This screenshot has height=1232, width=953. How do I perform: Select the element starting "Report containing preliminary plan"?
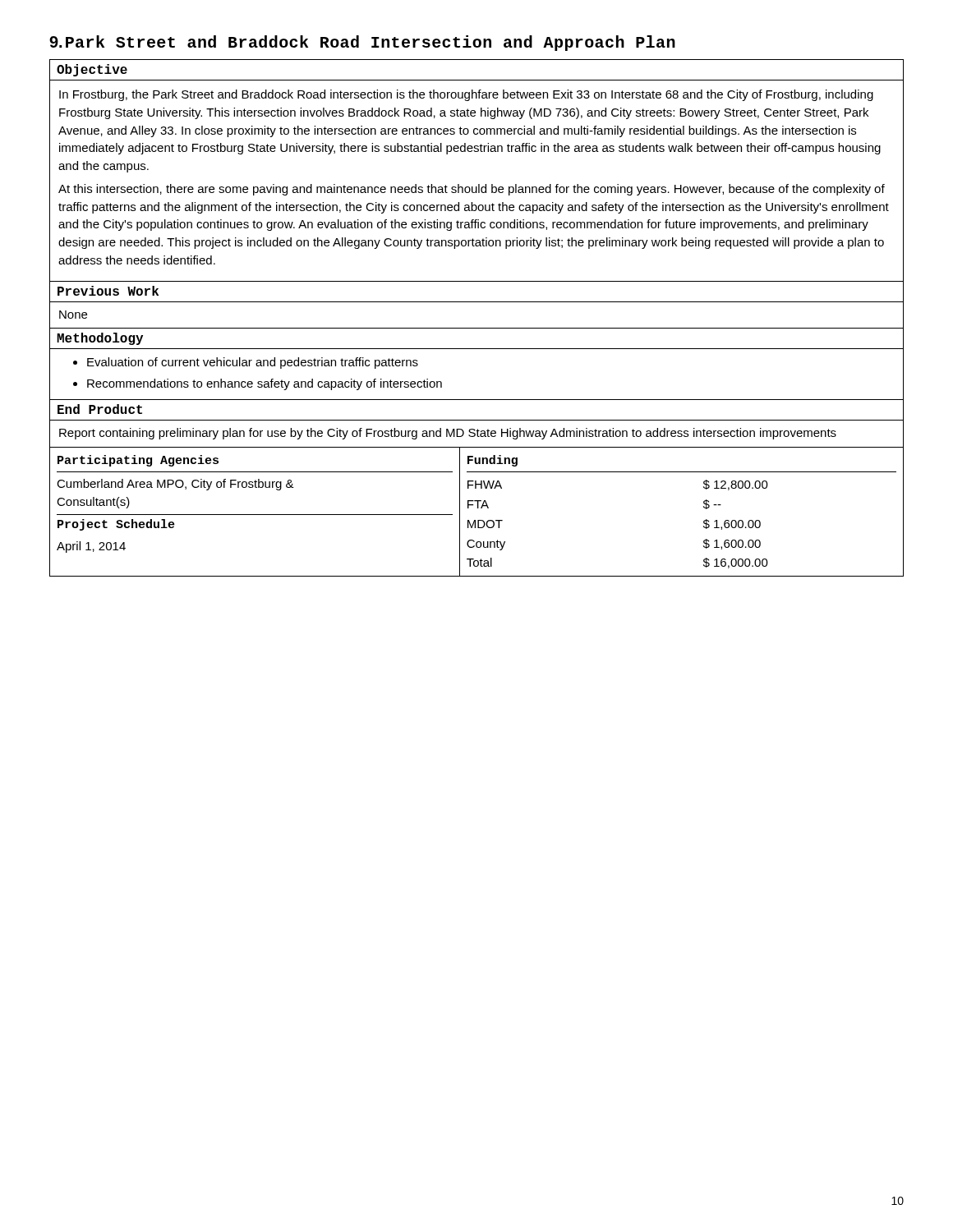[x=447, y=432]
